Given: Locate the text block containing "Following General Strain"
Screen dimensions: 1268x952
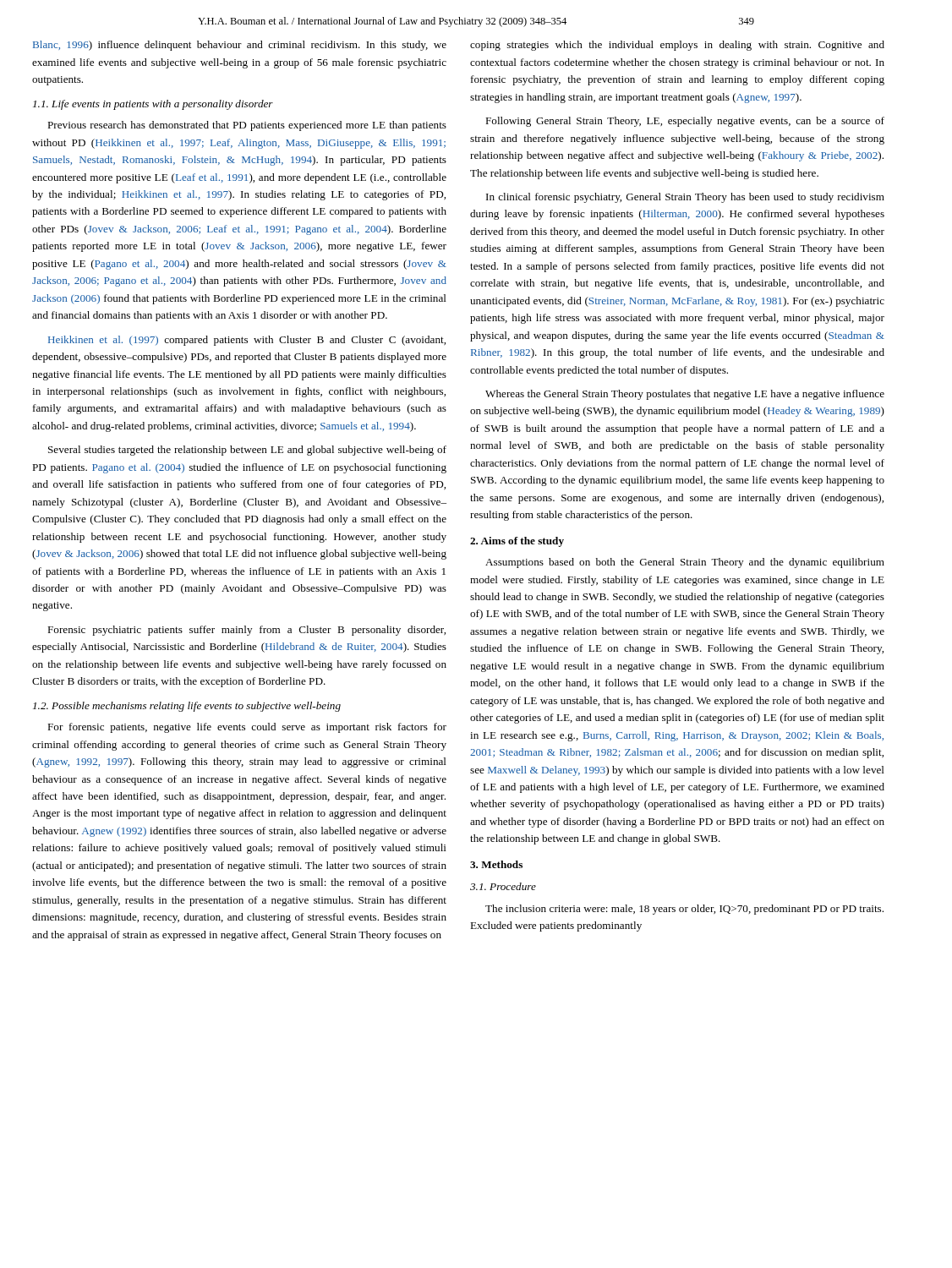Looking at the screenshot, I should [x=677, y=147].
